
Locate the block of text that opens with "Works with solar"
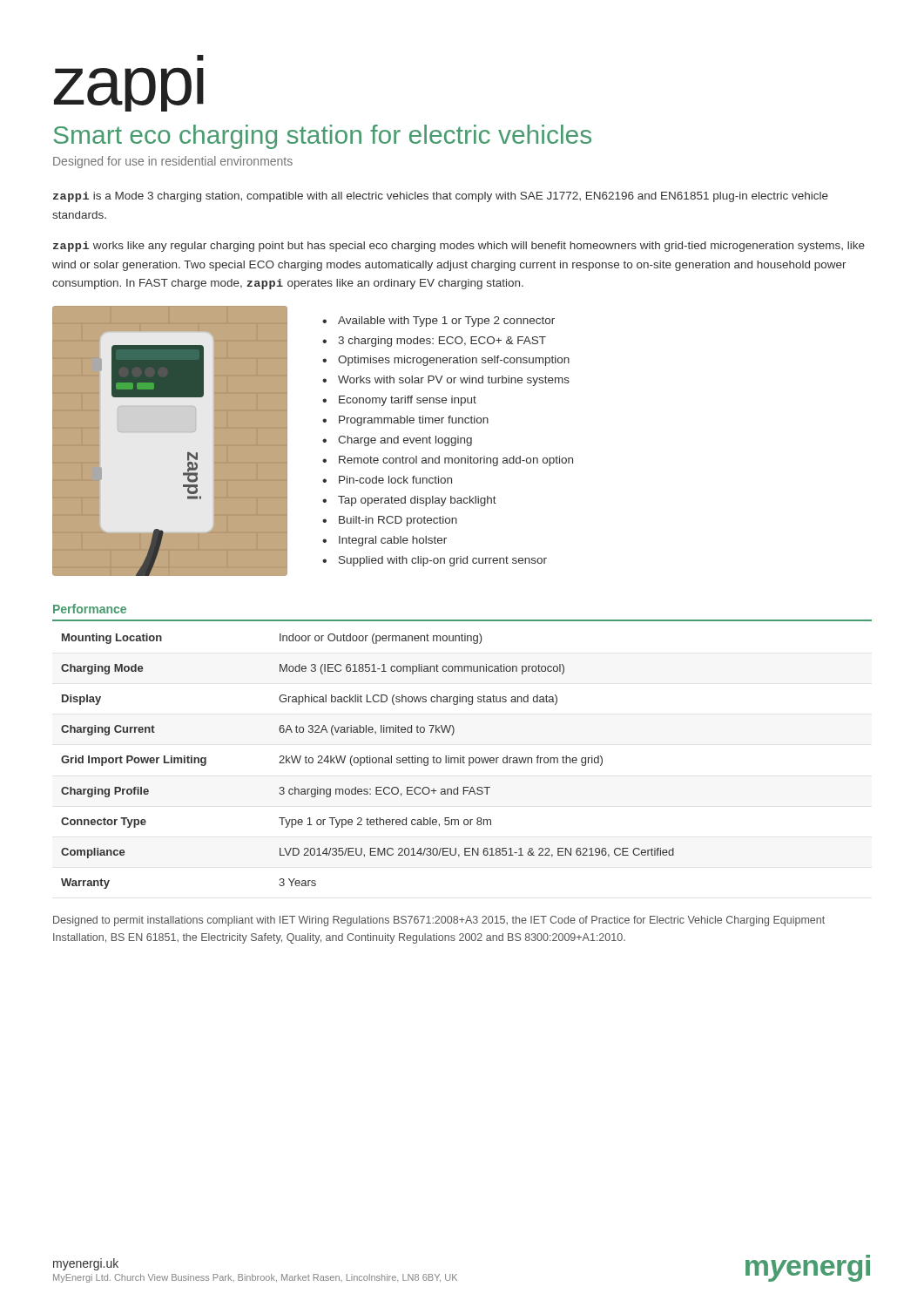pyautogui.click(x=454, y=380)
